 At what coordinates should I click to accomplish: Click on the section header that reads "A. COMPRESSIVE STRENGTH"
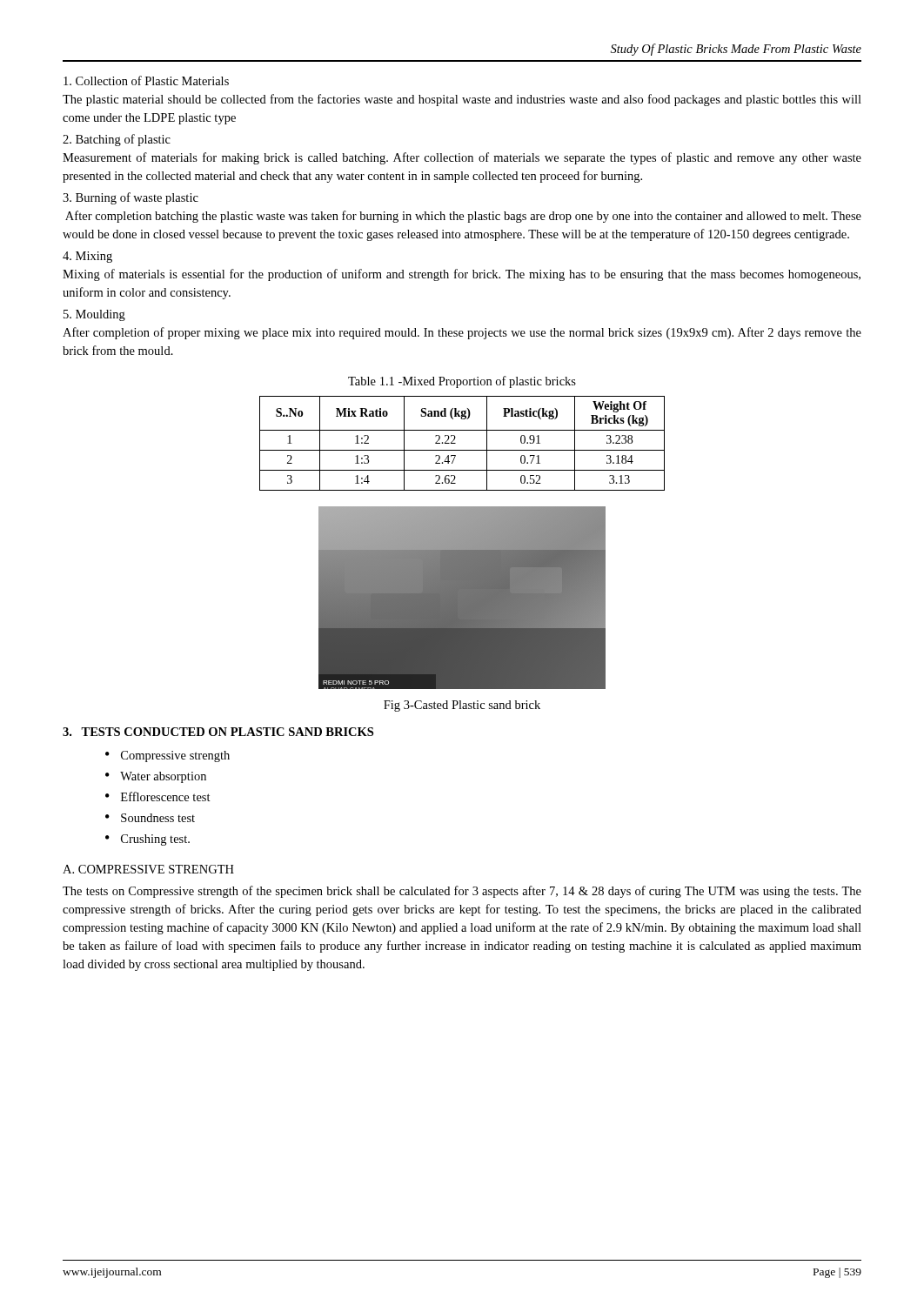click(148, 869)
